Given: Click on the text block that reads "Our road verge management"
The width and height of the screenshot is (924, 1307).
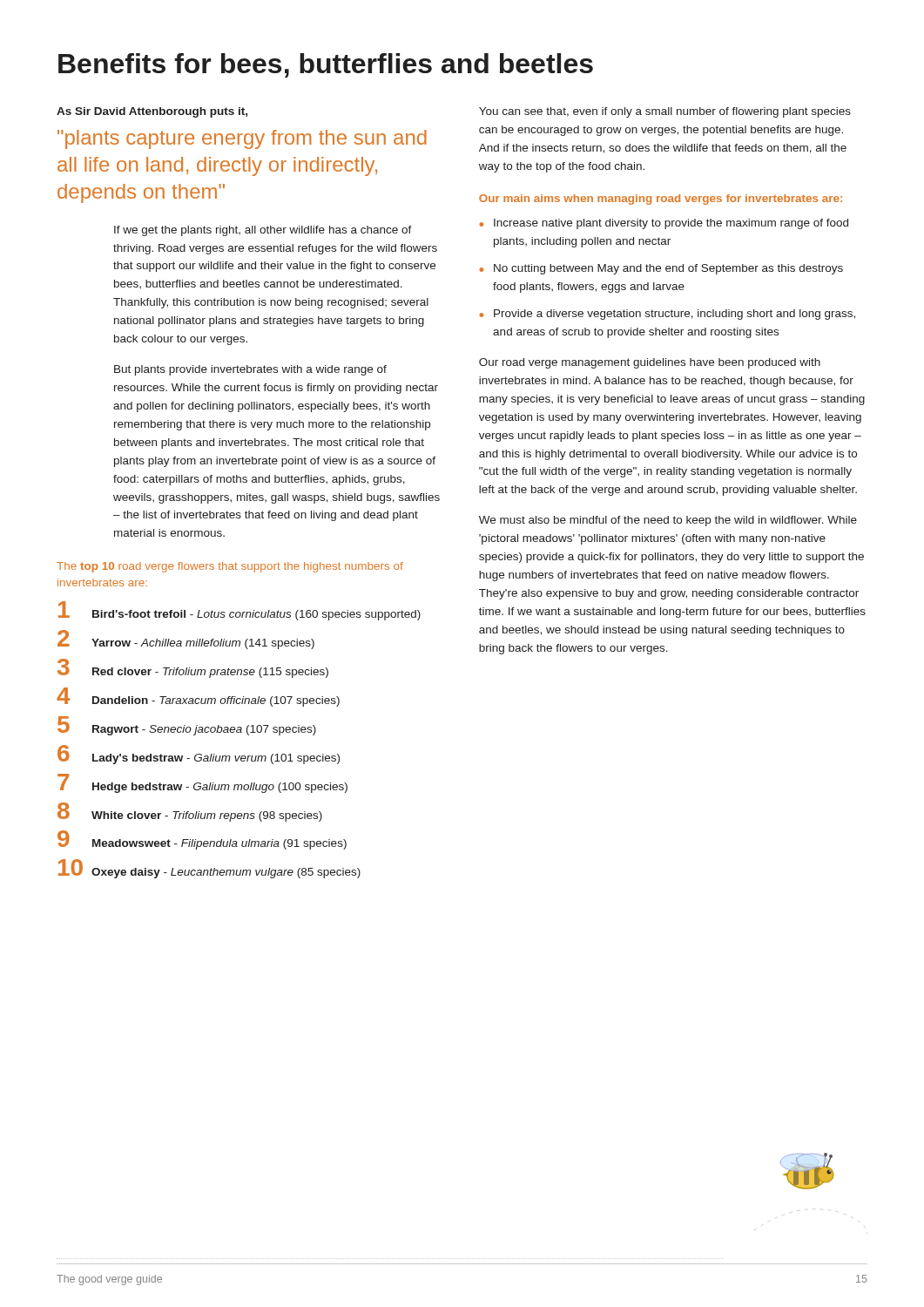Looking at the screenshot, I should (672, 426).
